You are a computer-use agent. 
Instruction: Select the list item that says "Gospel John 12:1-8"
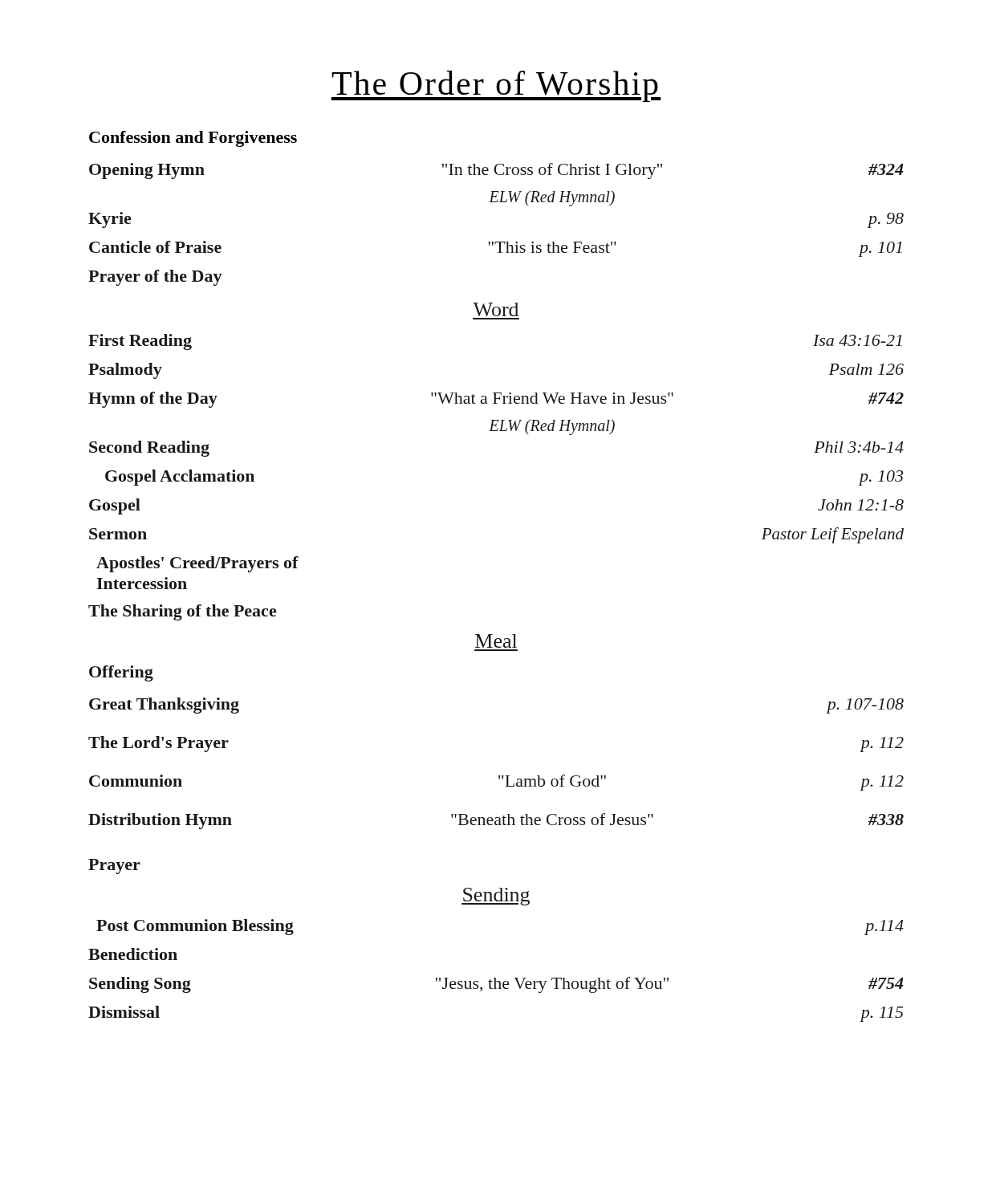click(x=114, y=506)
